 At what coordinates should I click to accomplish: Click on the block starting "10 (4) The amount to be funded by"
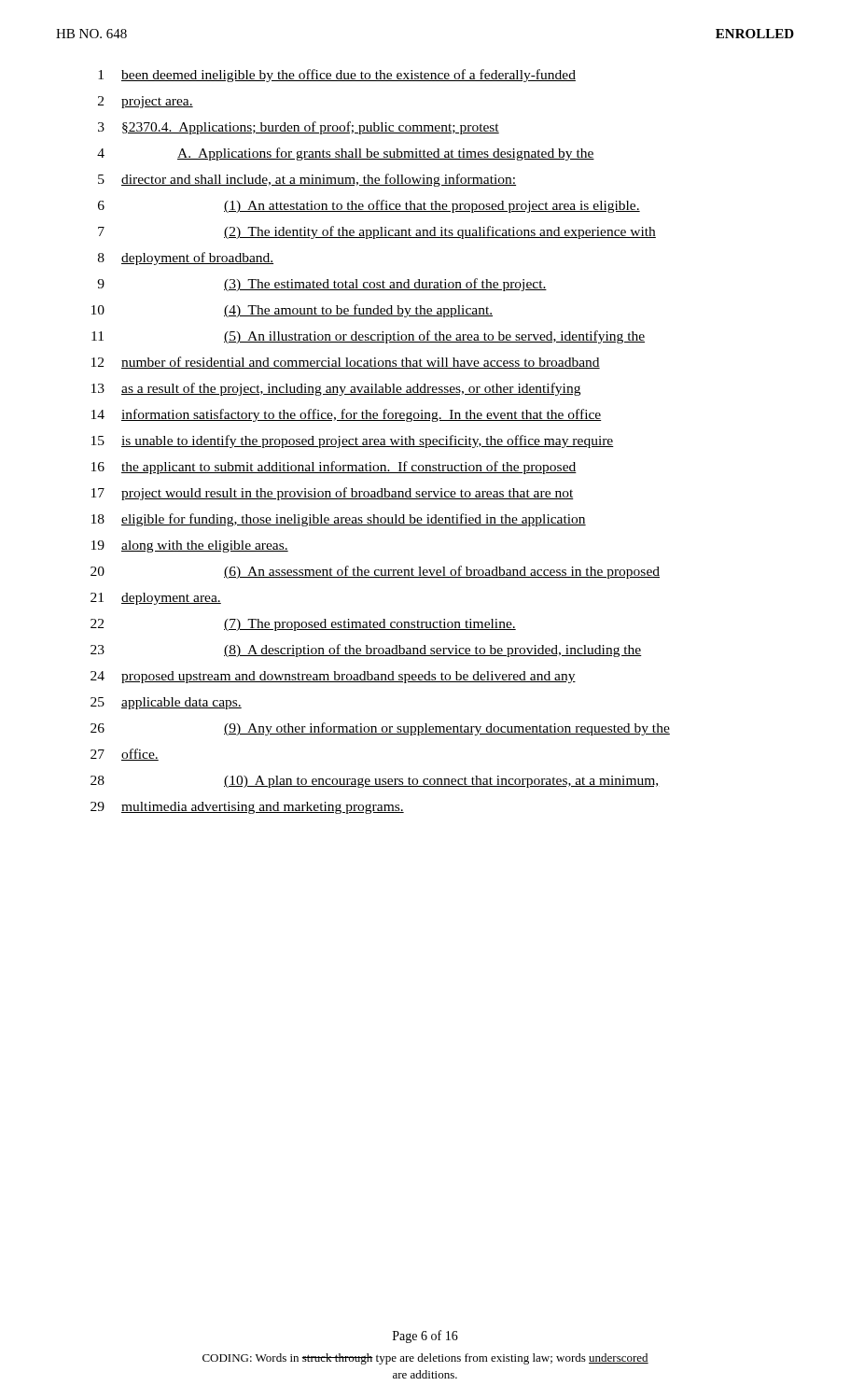[425, 310]
